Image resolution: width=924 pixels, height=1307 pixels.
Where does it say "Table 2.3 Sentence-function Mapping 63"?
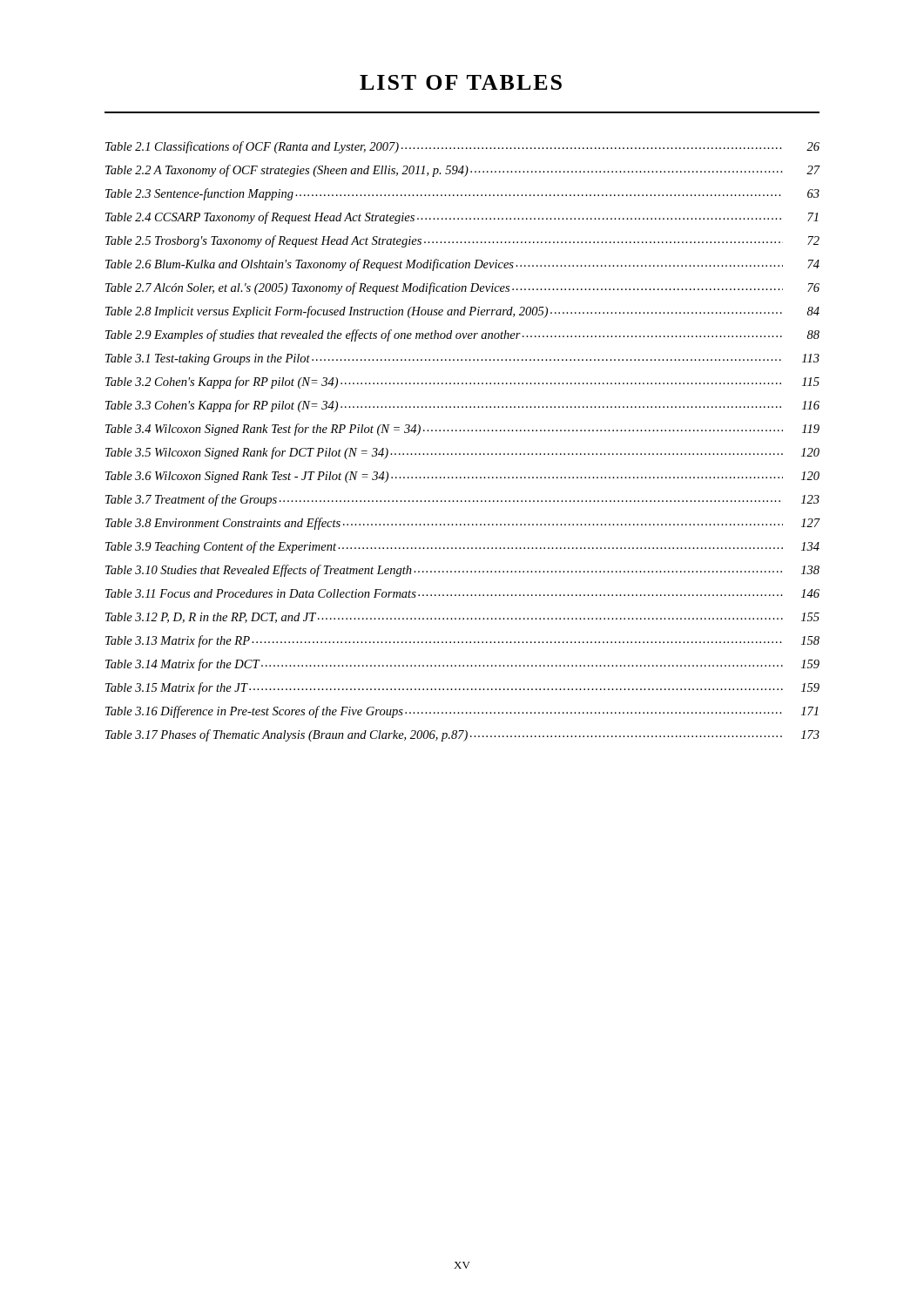(x=462, y=194)
